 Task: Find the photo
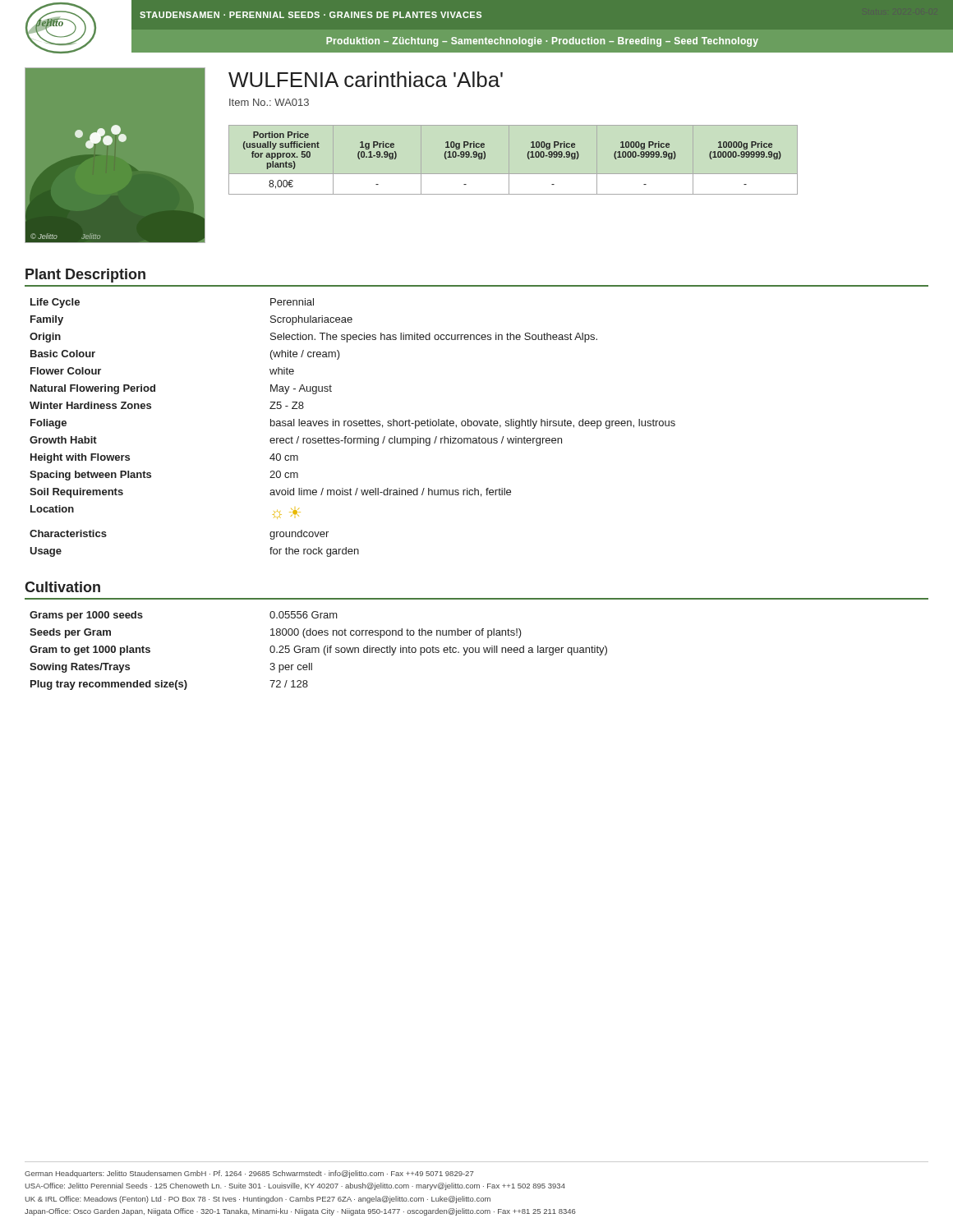(x=115, y=155)
